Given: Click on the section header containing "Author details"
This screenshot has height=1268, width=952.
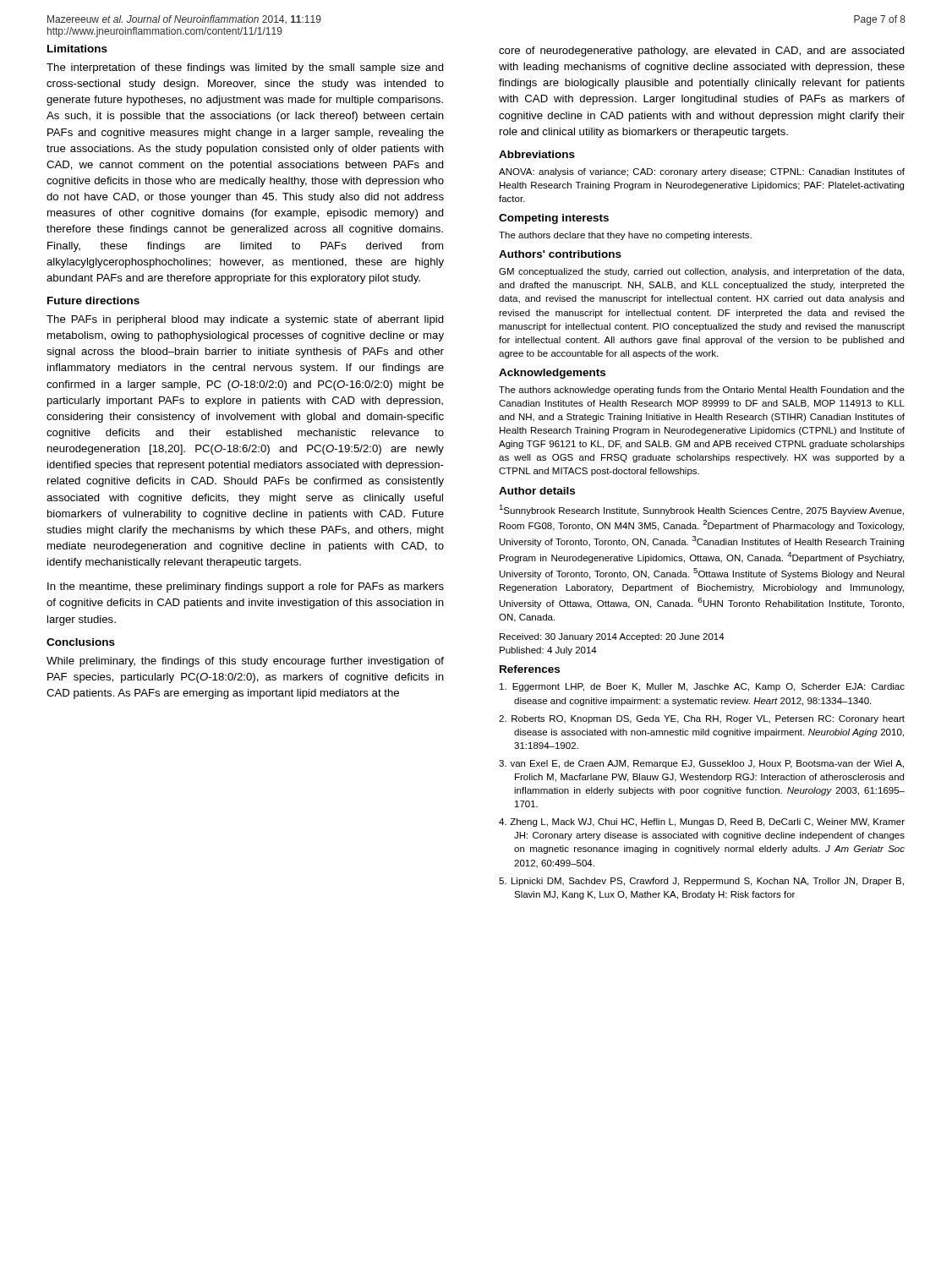Looking at the screenshot, I should coord(537,491).
